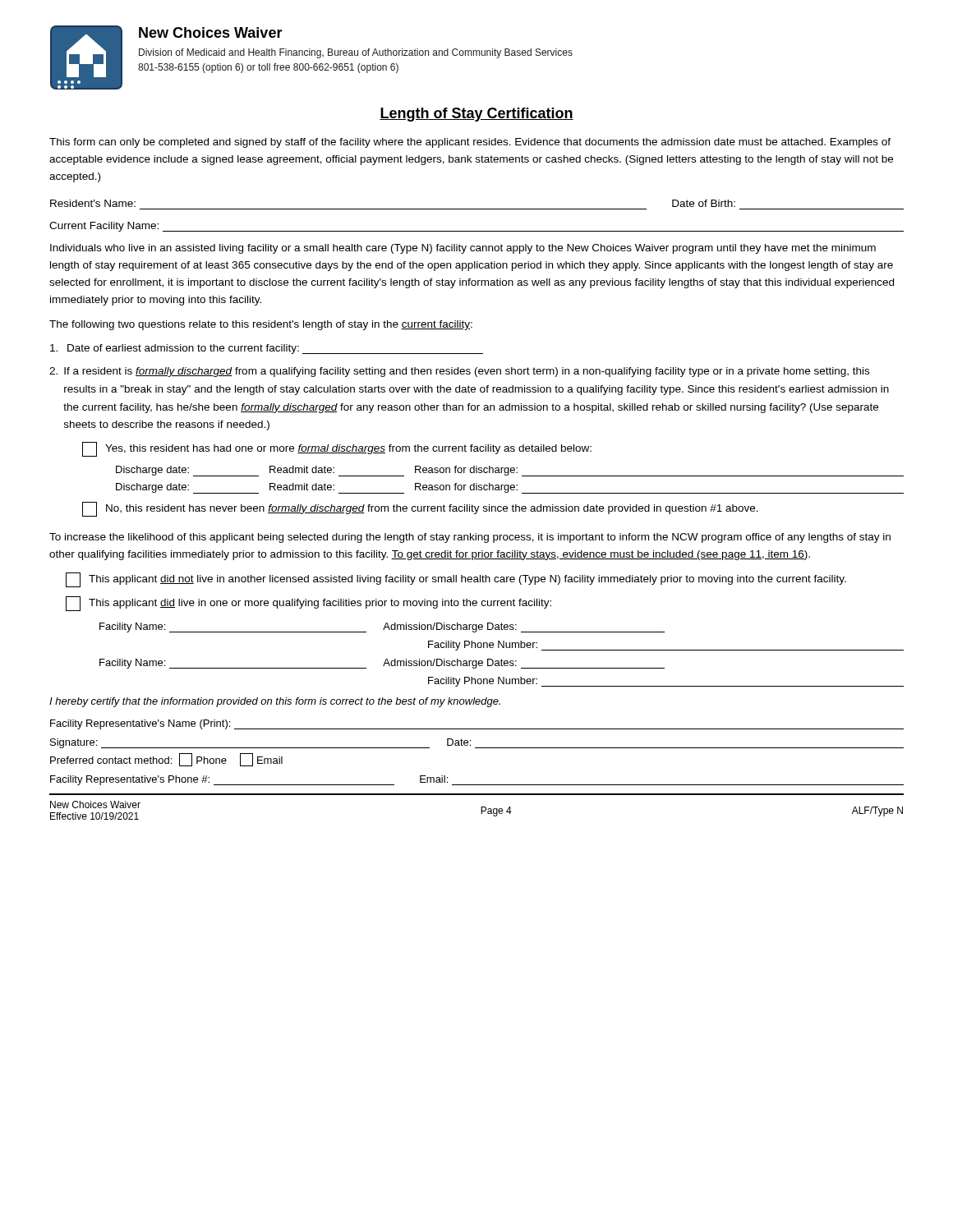Viewport: 953px width, 1232px height.
Task: Where does it say "Facility Representative's Phone #: Email:"?
Action: tap(476, 778)
